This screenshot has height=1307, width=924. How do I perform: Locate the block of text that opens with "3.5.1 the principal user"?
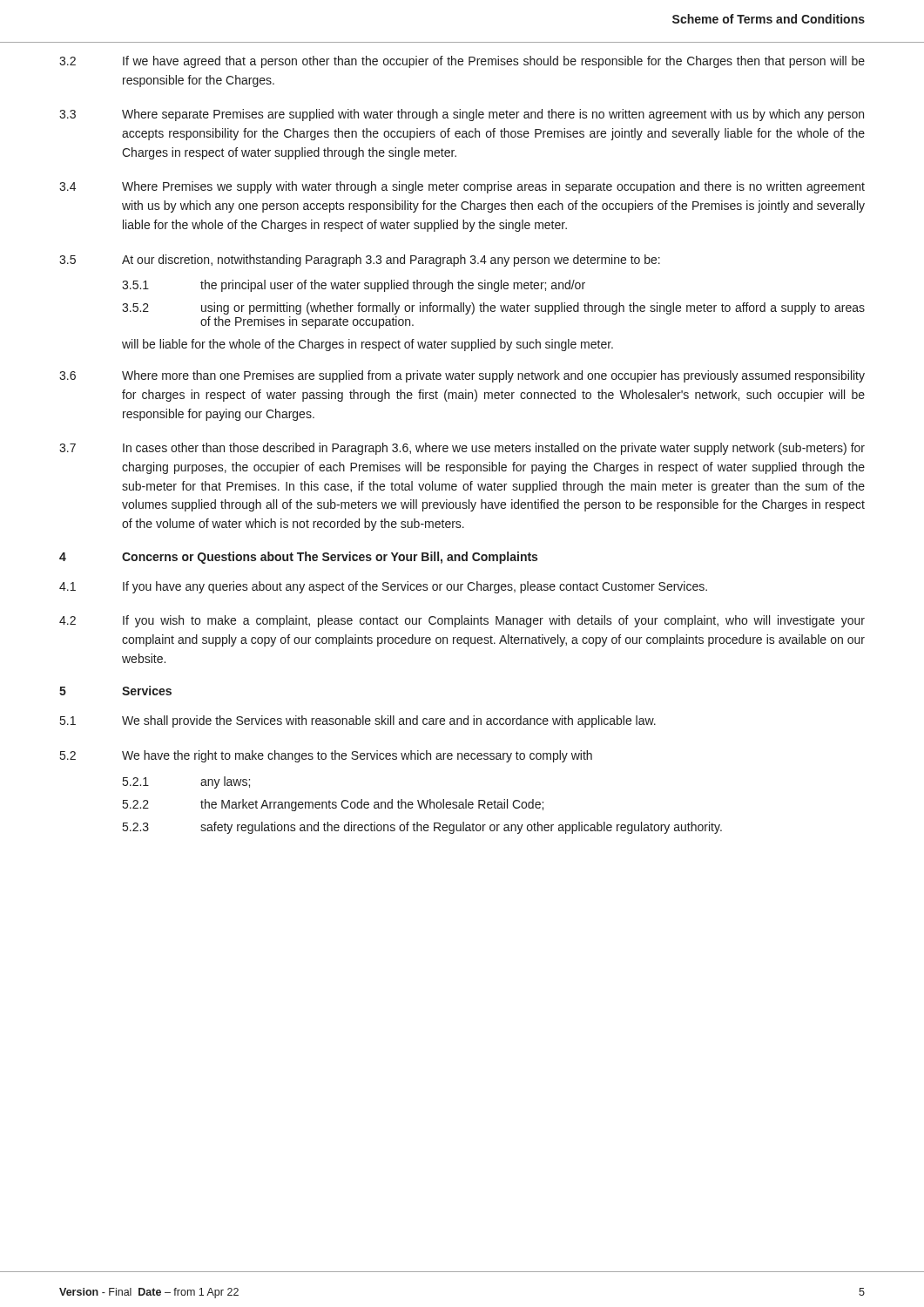(x=462, y=285)
